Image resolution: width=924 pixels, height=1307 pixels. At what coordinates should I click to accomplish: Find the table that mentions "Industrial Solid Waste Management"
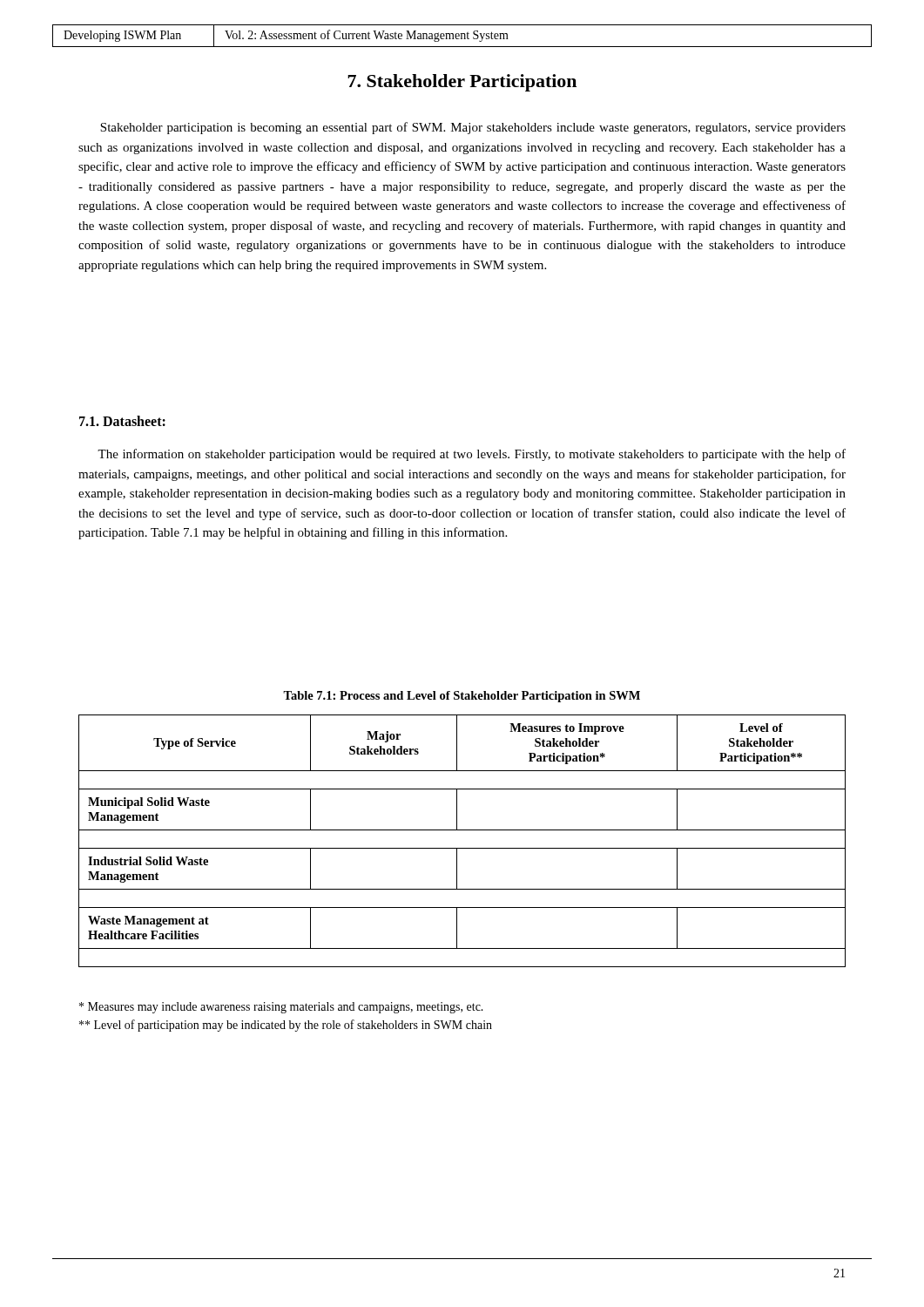462,841
